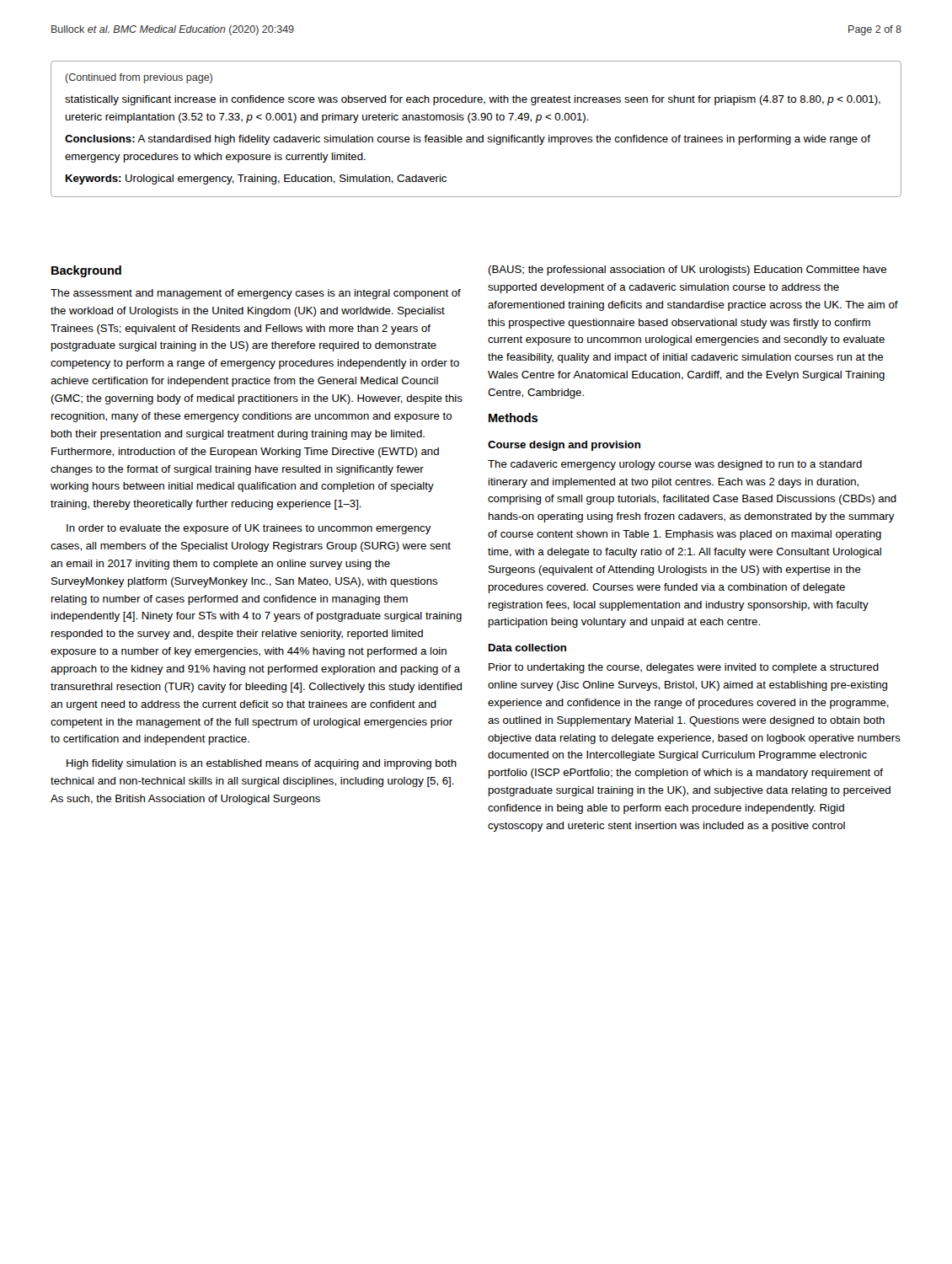Locate the block of text that opens with "Prior to undertaking"

point(695,747)
